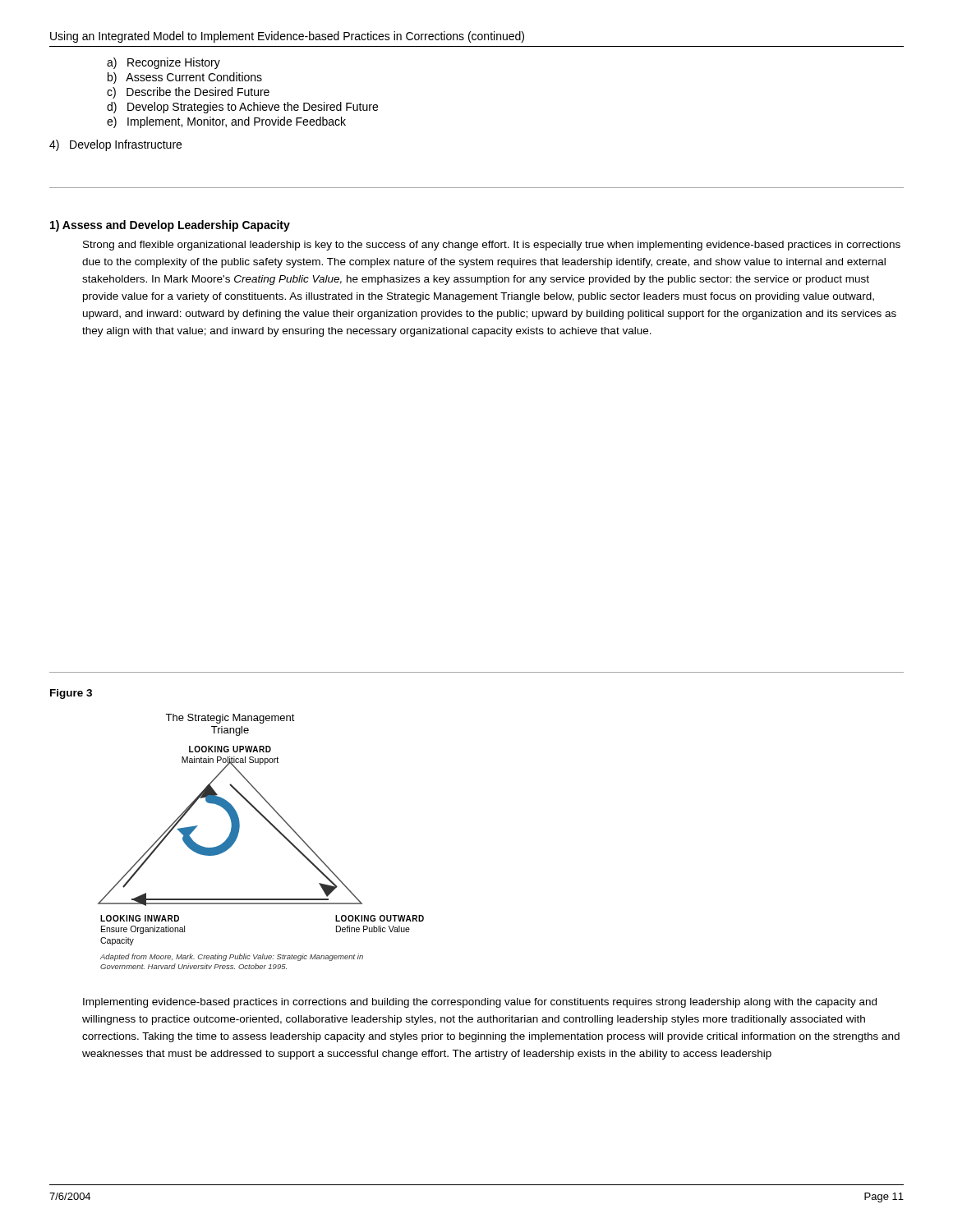The width and height of the screenshot is (953, 1232).
Task: Locate the block of text that opens with "d) Develop Strategies to Achieve the"
Action: [243, 107]
